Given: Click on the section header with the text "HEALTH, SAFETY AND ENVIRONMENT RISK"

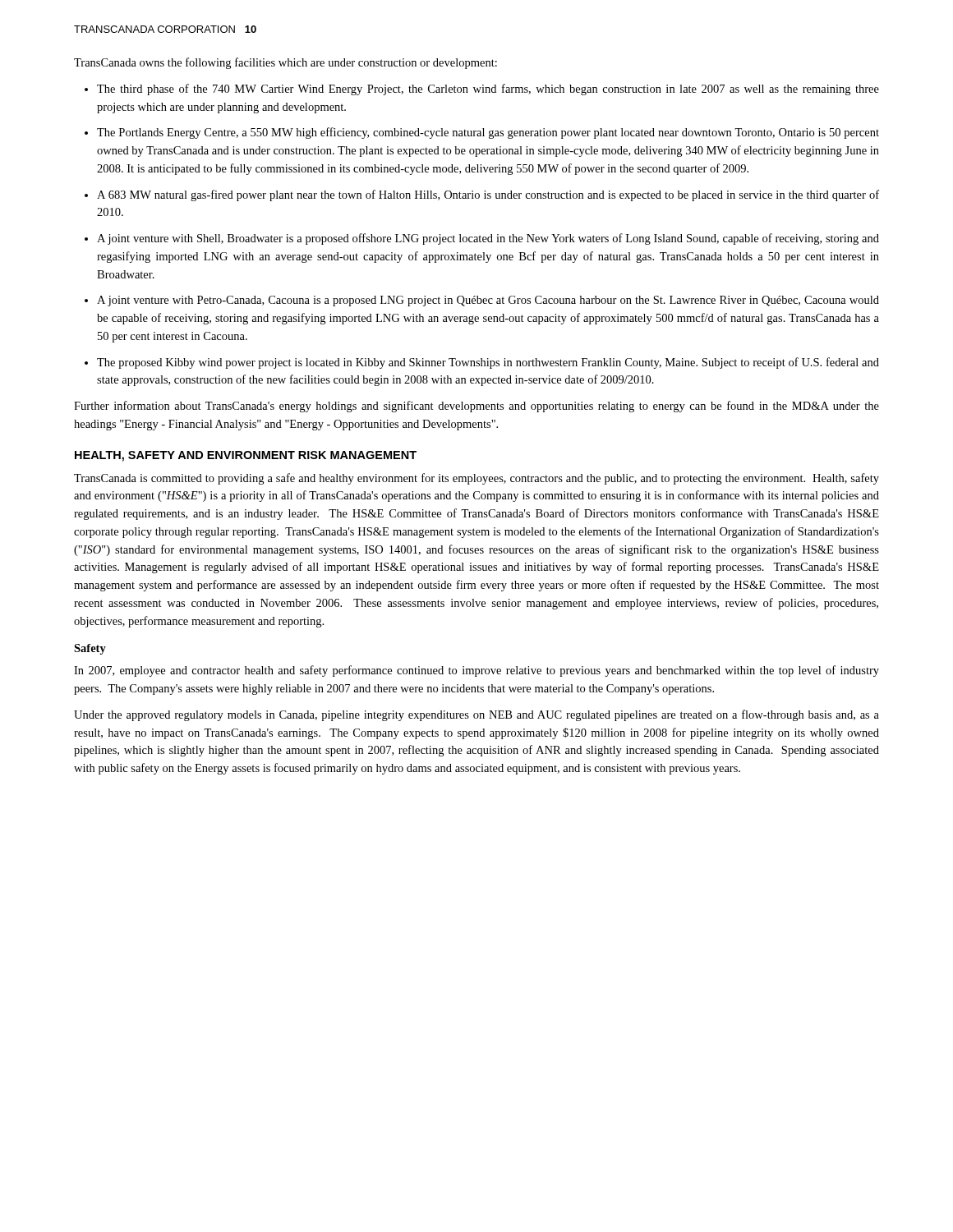Looking at the screenshot, I should click(245, 455).
